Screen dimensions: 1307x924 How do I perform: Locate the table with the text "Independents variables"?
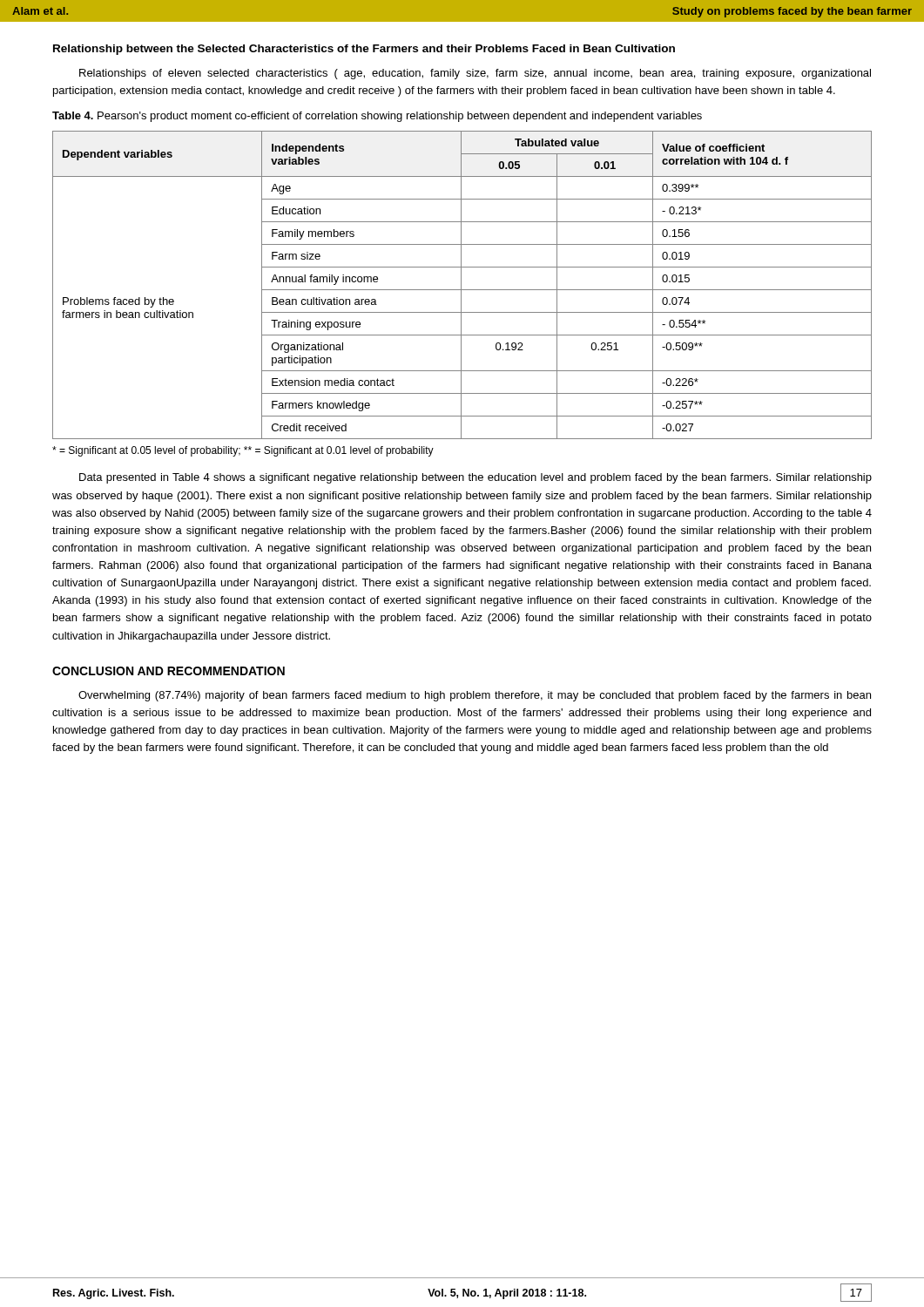click(x=462, y=285)
